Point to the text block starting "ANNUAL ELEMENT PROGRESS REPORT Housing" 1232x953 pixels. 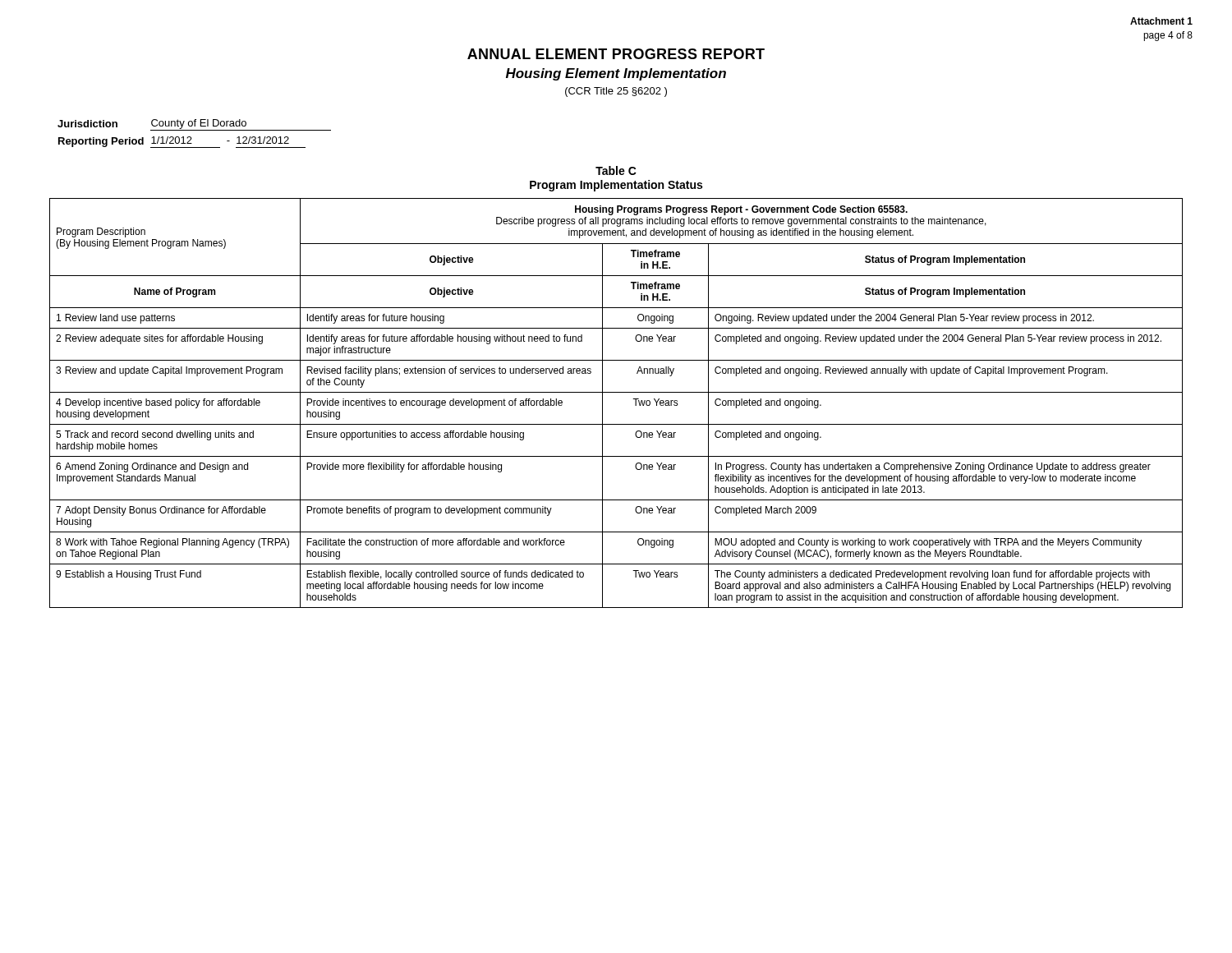click(x=616, y=71)
